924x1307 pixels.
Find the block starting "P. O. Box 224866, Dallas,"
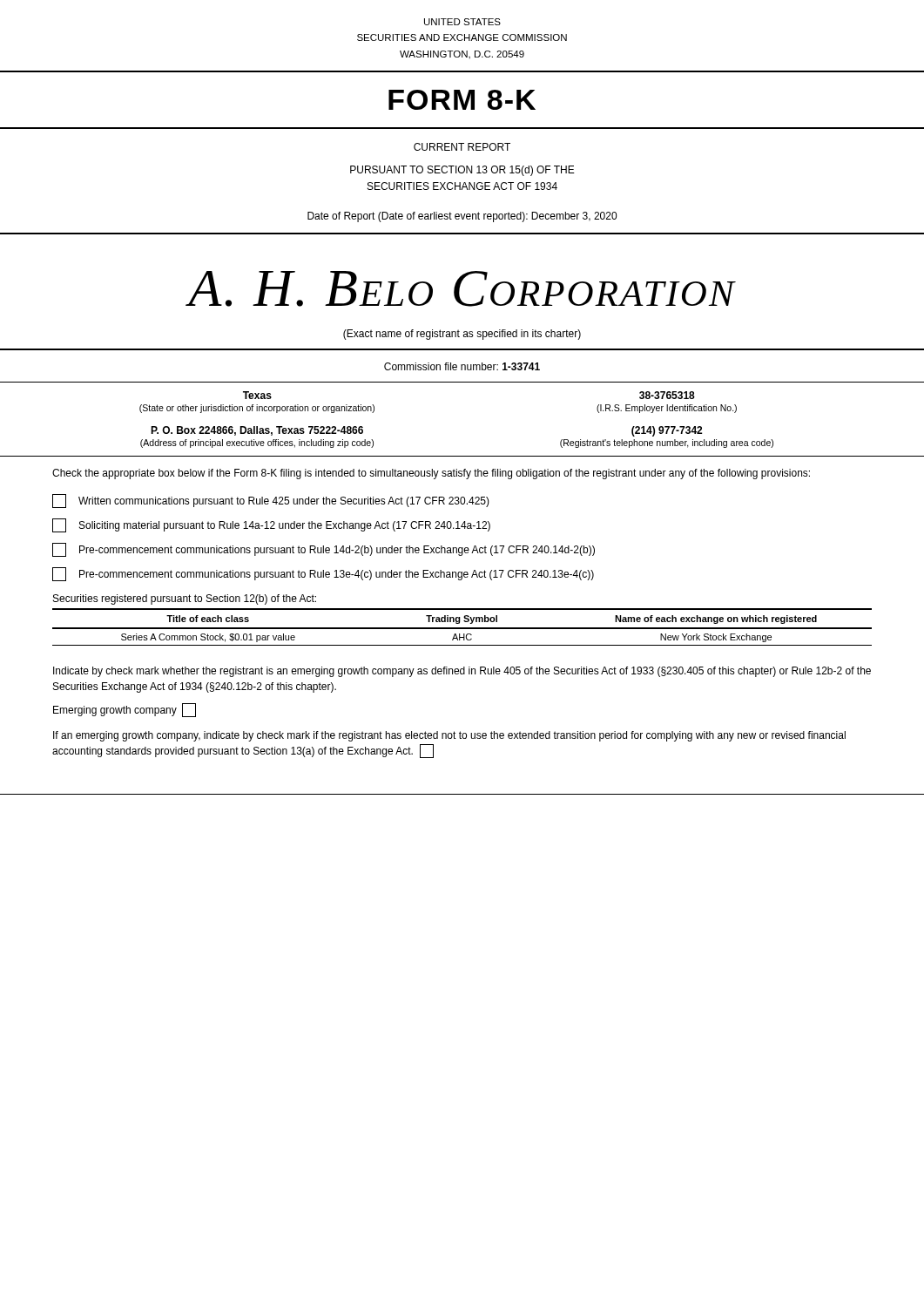tap(257, 436)
